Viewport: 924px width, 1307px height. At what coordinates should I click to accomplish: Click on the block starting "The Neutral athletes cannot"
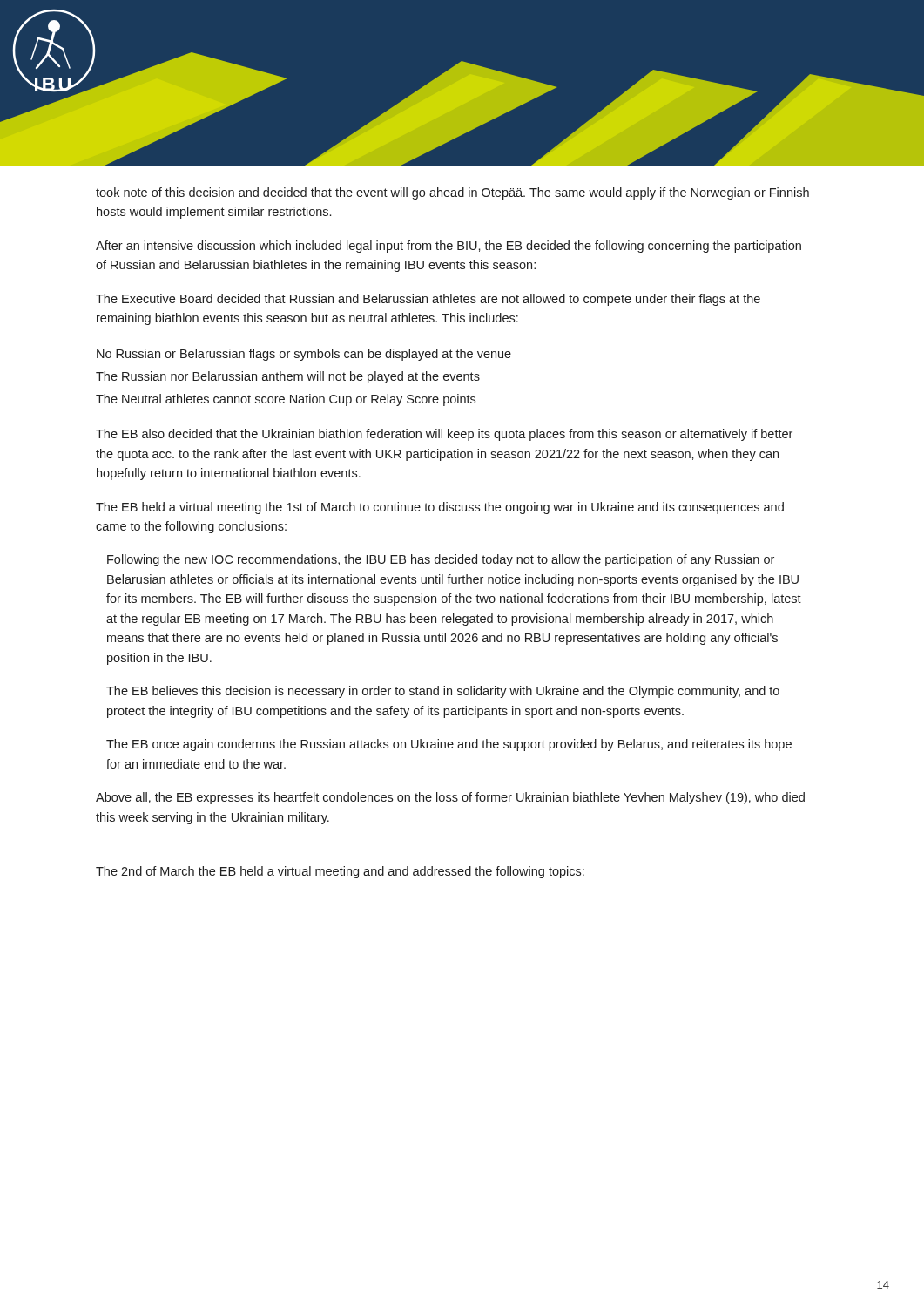[x=286, y=399]
